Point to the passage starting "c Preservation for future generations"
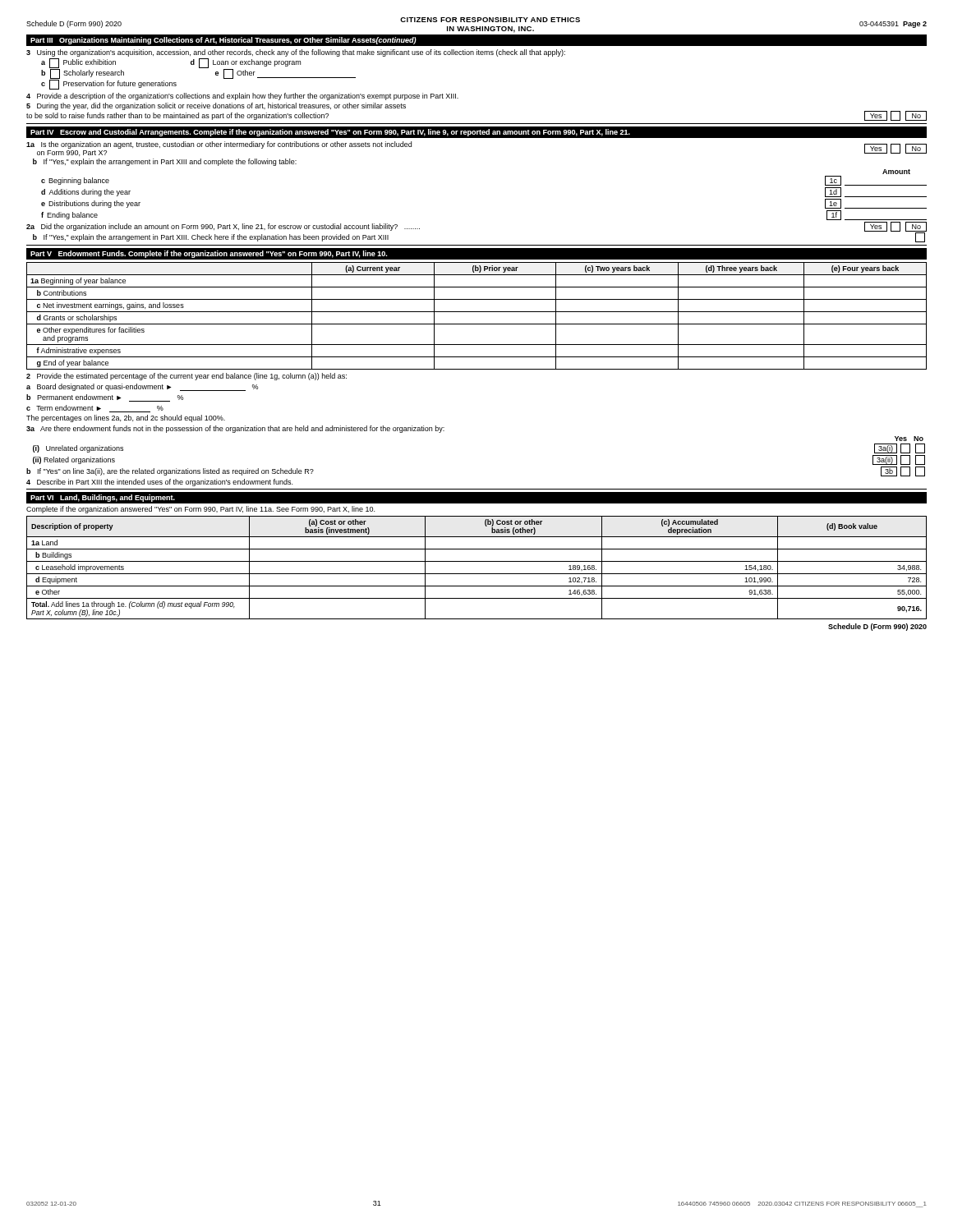The height and width of the screenshot is (1232, 953). point(109,85)
